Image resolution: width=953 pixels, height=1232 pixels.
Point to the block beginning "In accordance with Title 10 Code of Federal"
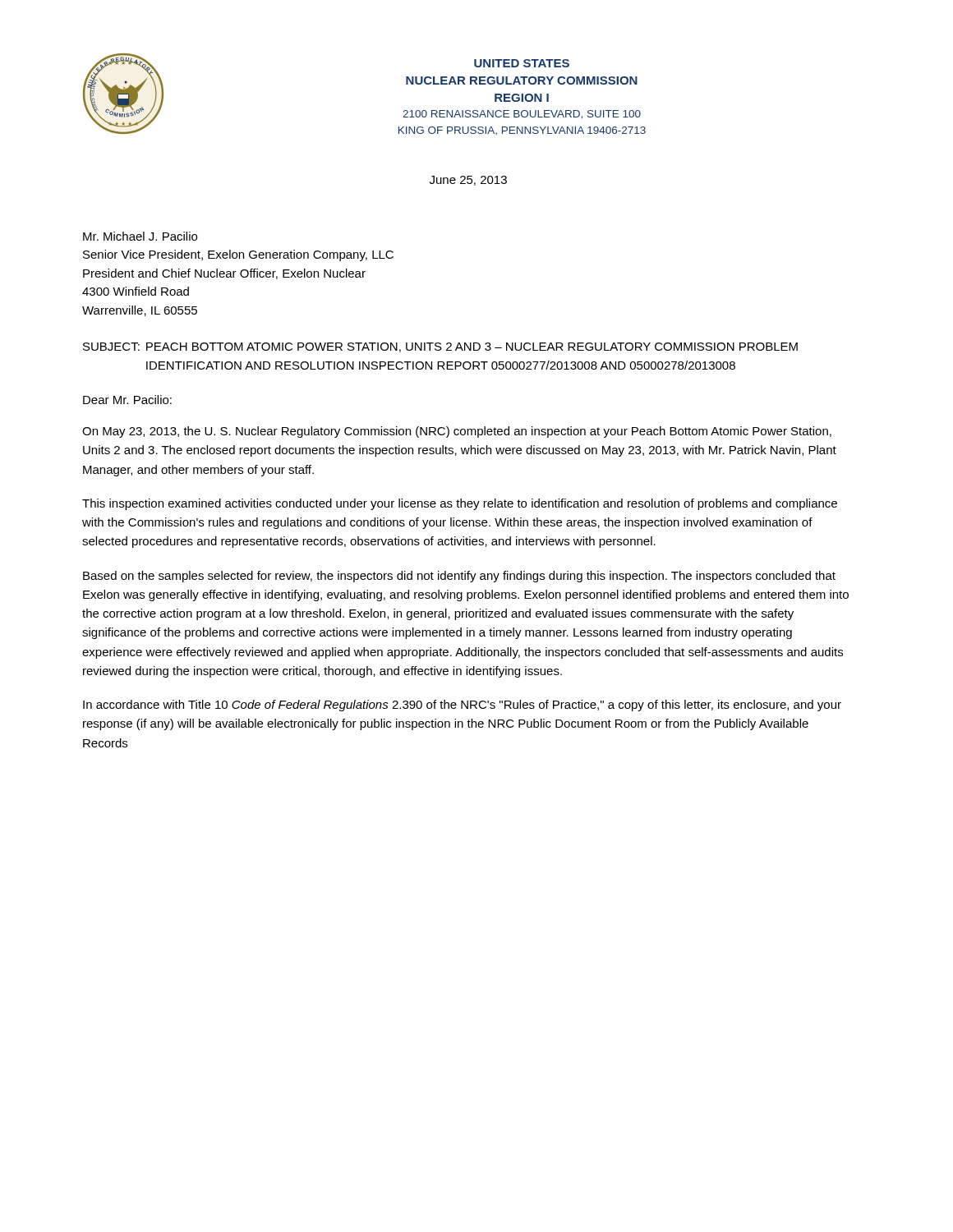coord(462,723)
